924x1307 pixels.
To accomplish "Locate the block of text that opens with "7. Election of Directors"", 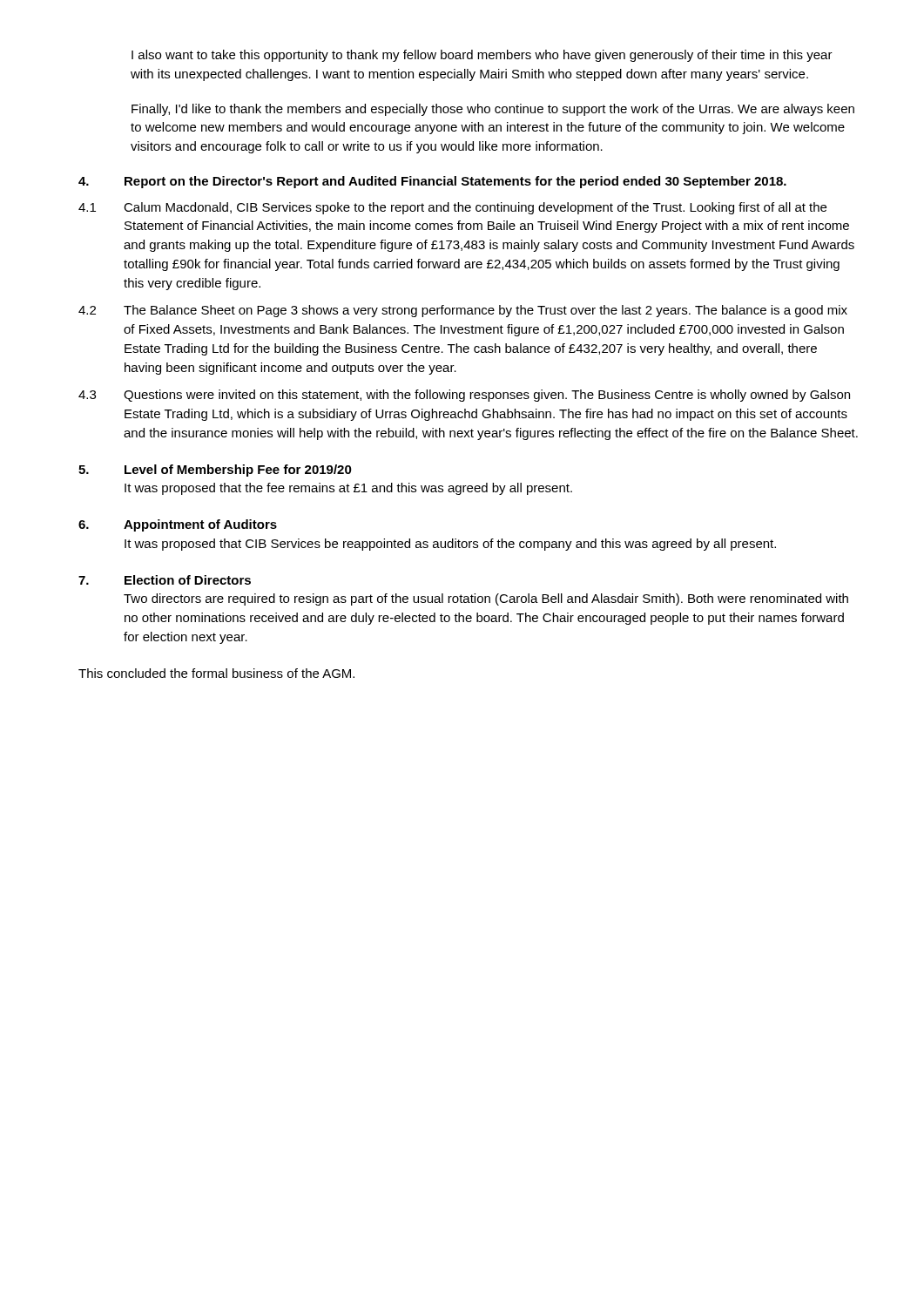I will tap(469, 608).
